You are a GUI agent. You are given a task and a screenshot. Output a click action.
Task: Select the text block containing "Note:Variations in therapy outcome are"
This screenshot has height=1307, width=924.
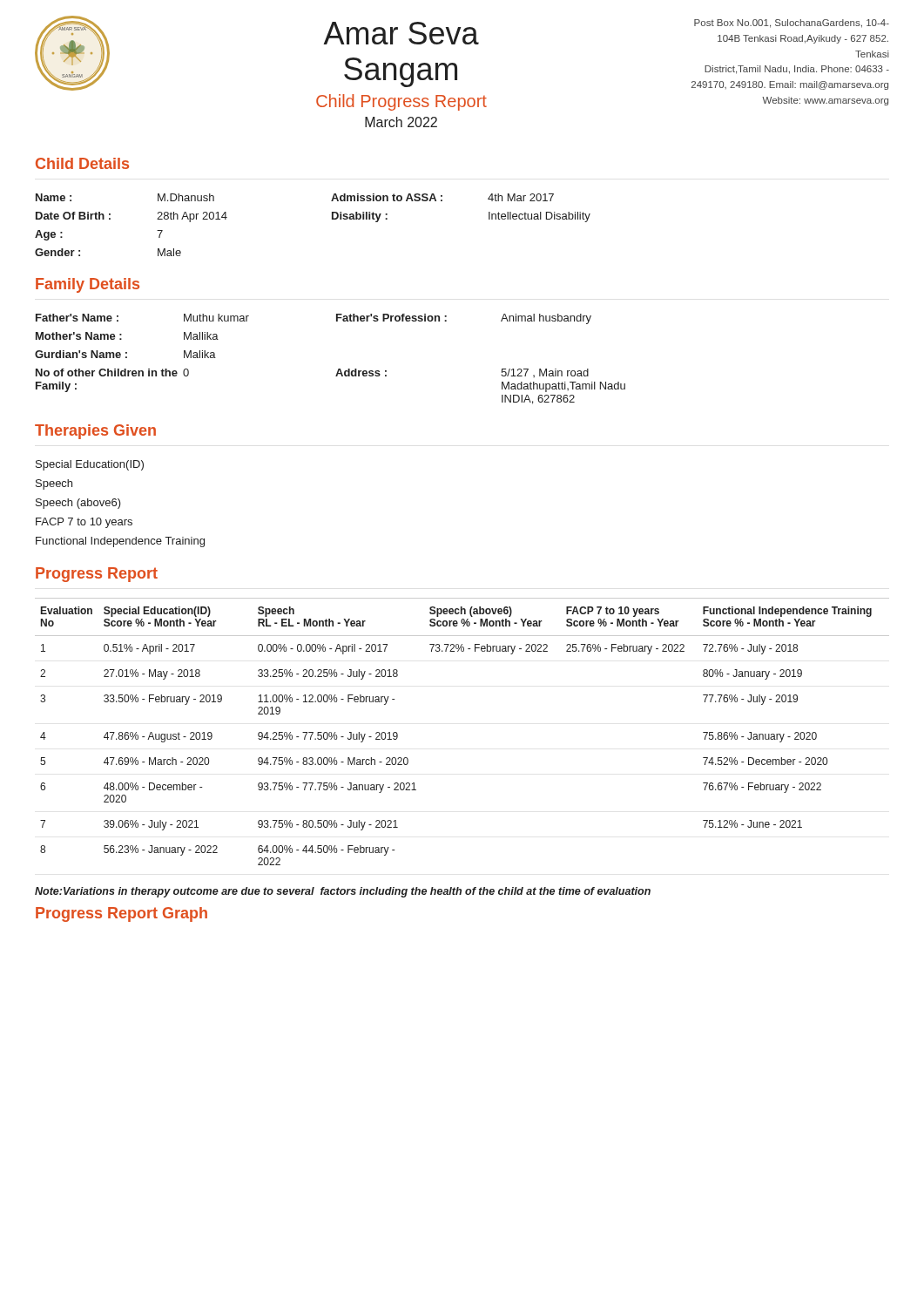click(x=343, y=892)
